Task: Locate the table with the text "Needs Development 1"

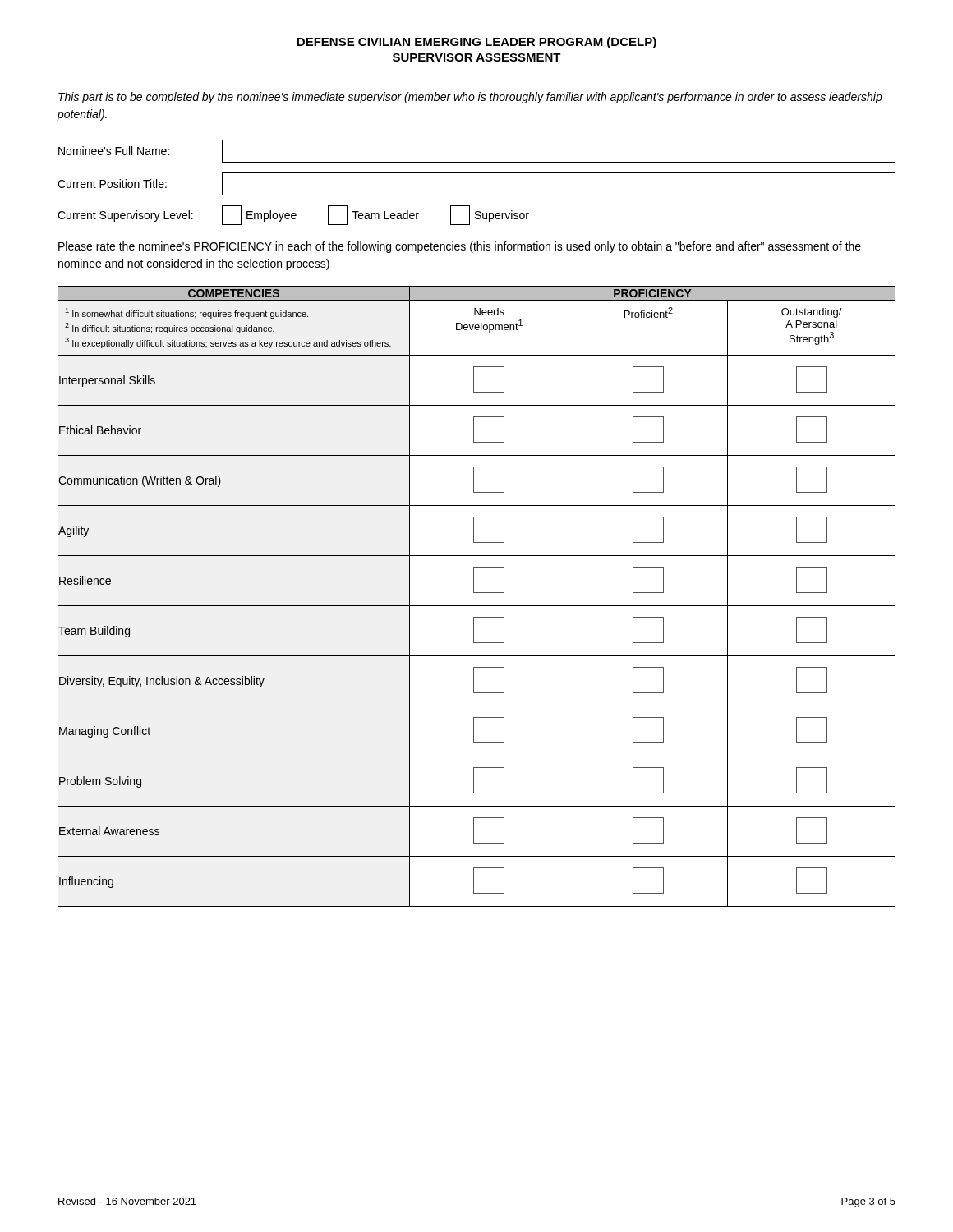Action: [x=476, y=596]
